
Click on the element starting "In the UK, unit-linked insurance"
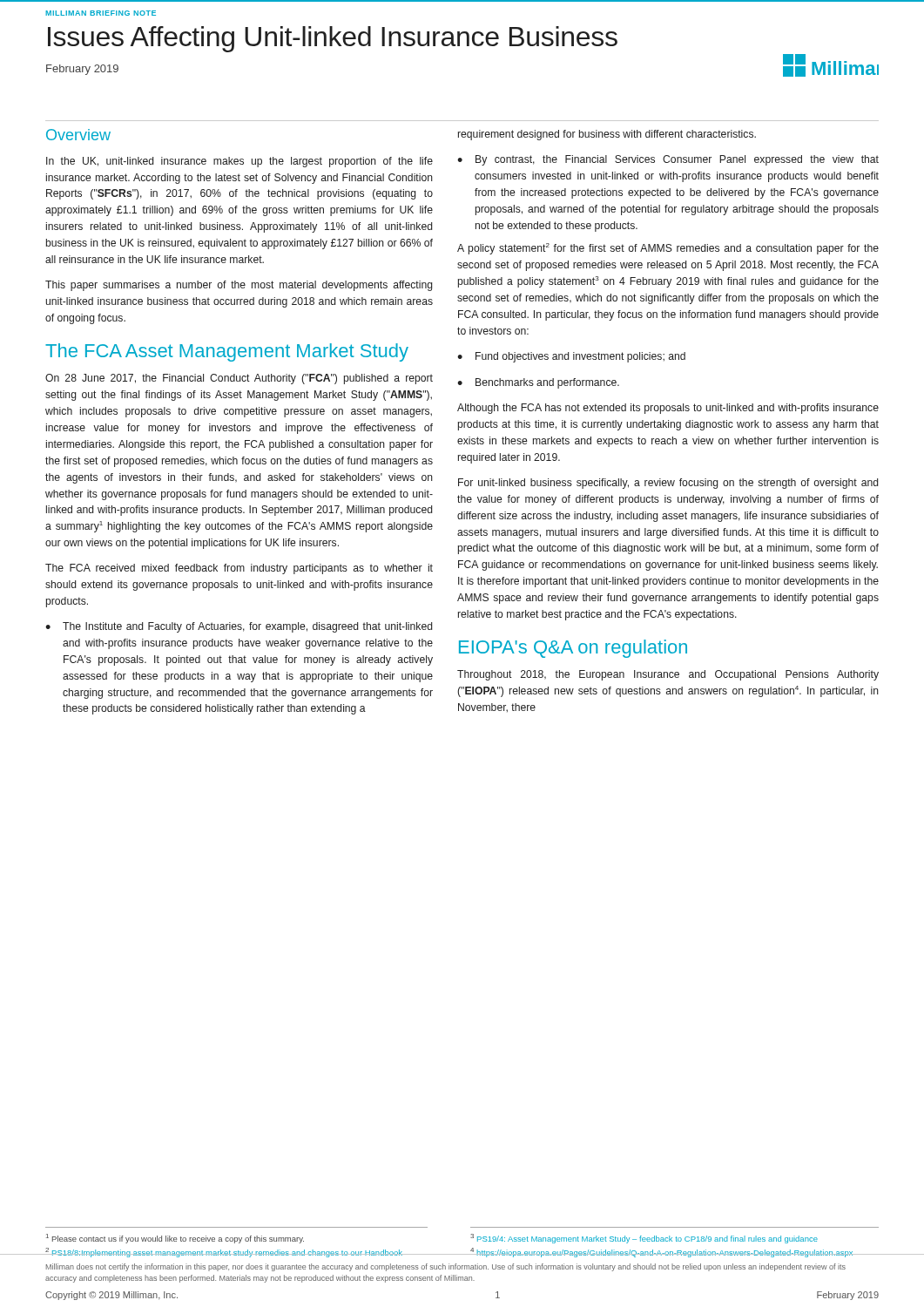(239, 210)
